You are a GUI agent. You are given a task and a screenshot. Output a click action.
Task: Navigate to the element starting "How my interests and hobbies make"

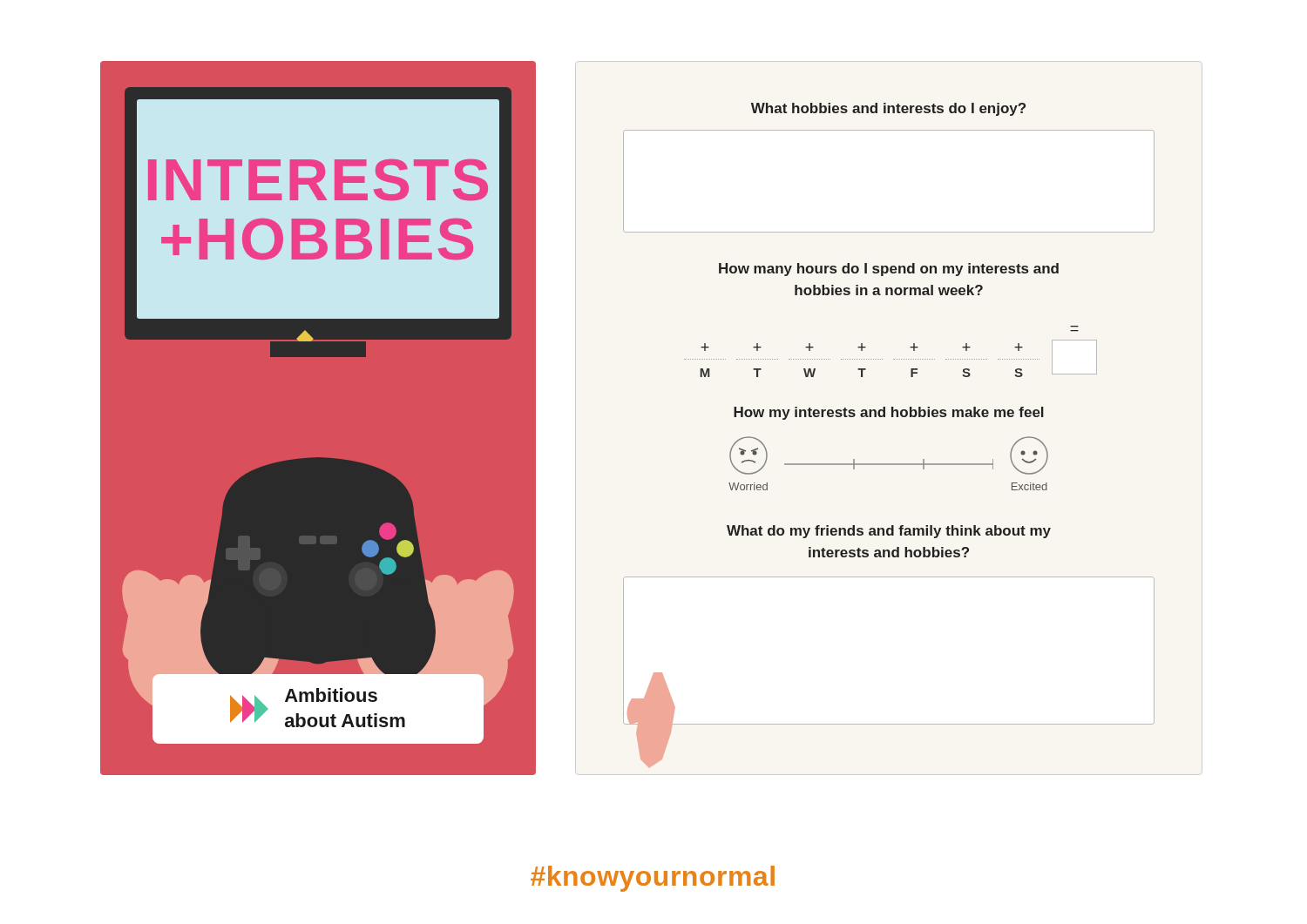pyautogui.click(x=889, y=413)
